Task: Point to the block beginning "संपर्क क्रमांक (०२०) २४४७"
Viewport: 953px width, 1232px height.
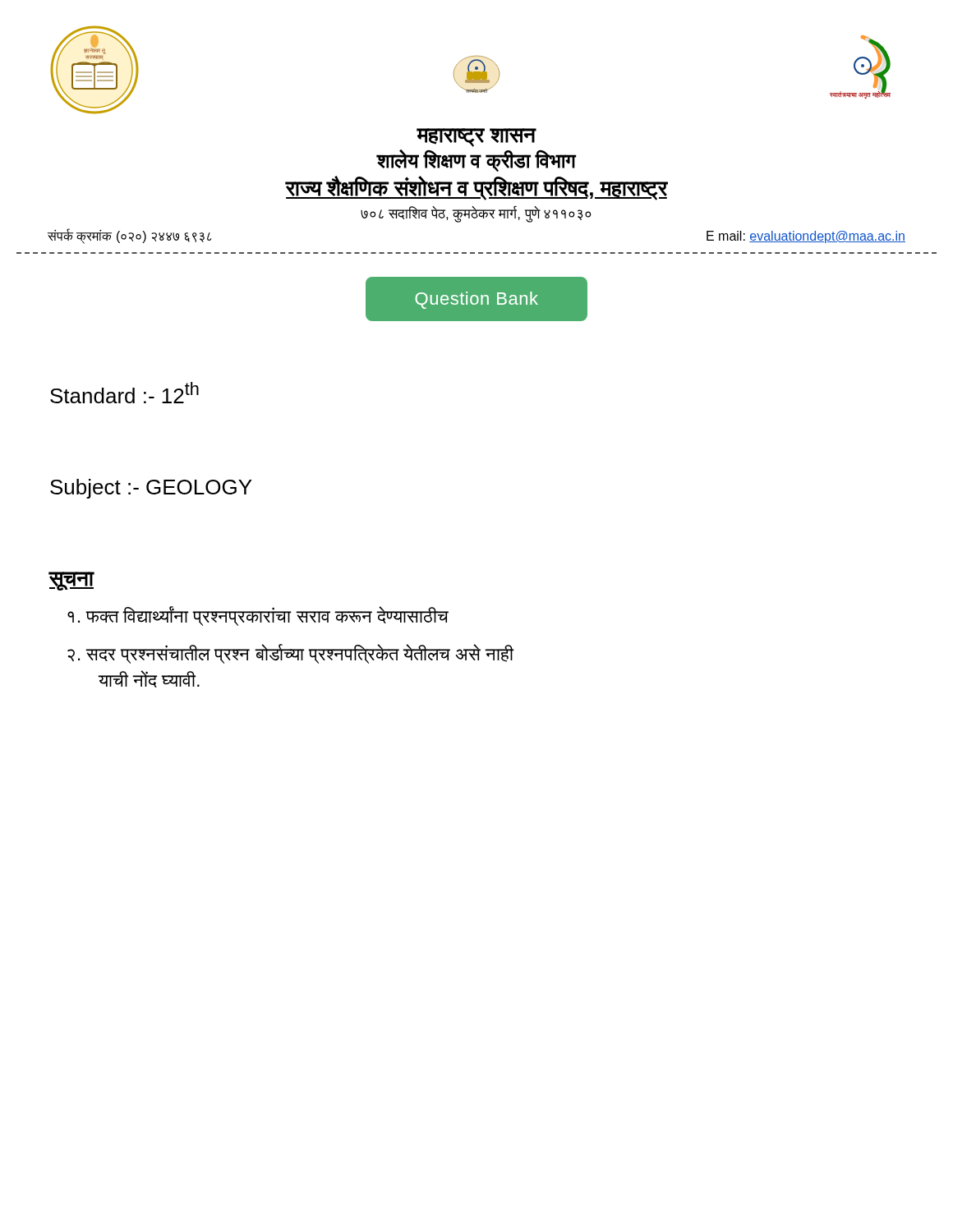Action: [x=130, y=237]
